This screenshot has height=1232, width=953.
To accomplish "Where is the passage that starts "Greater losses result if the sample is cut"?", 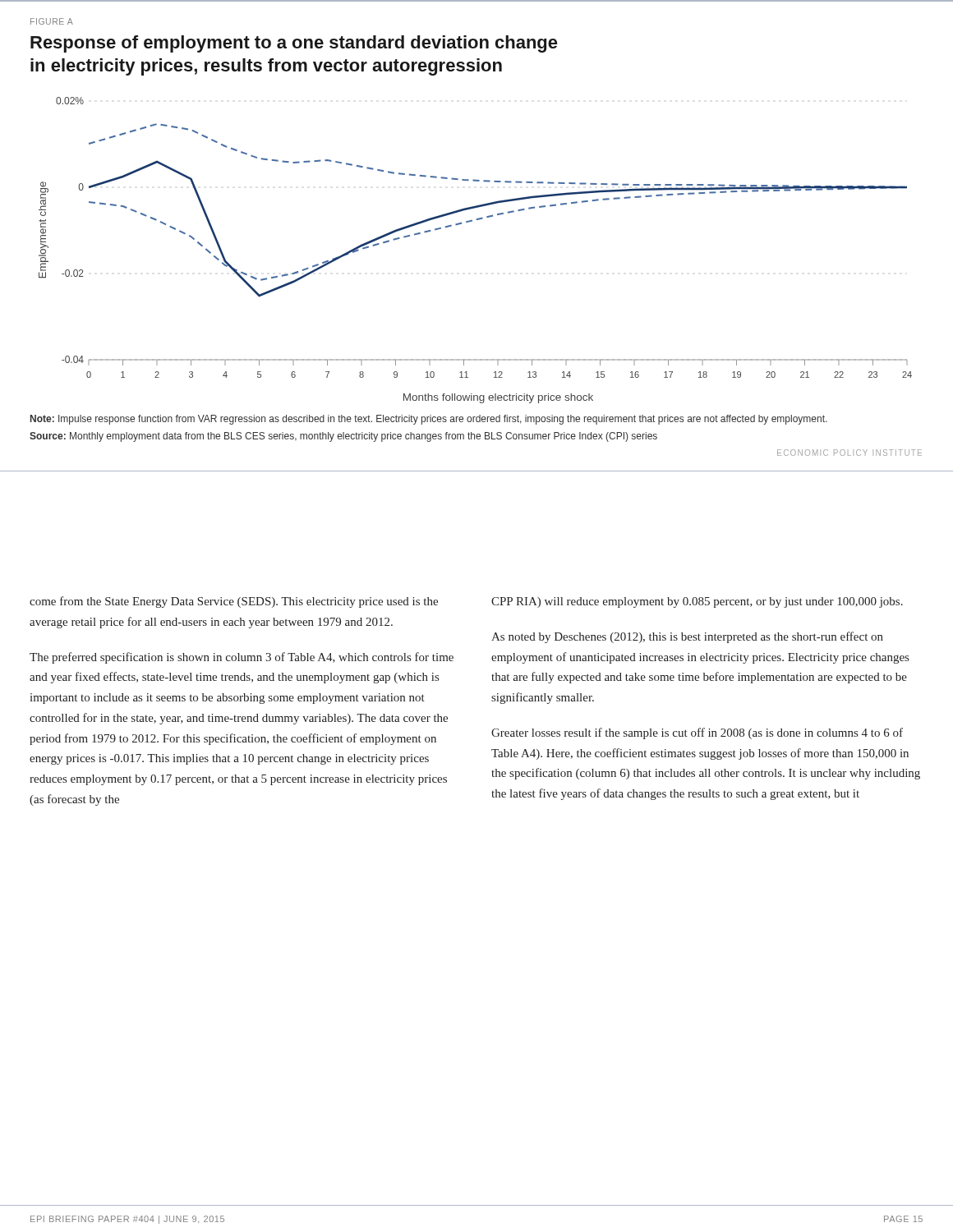I will pos(706,763).
